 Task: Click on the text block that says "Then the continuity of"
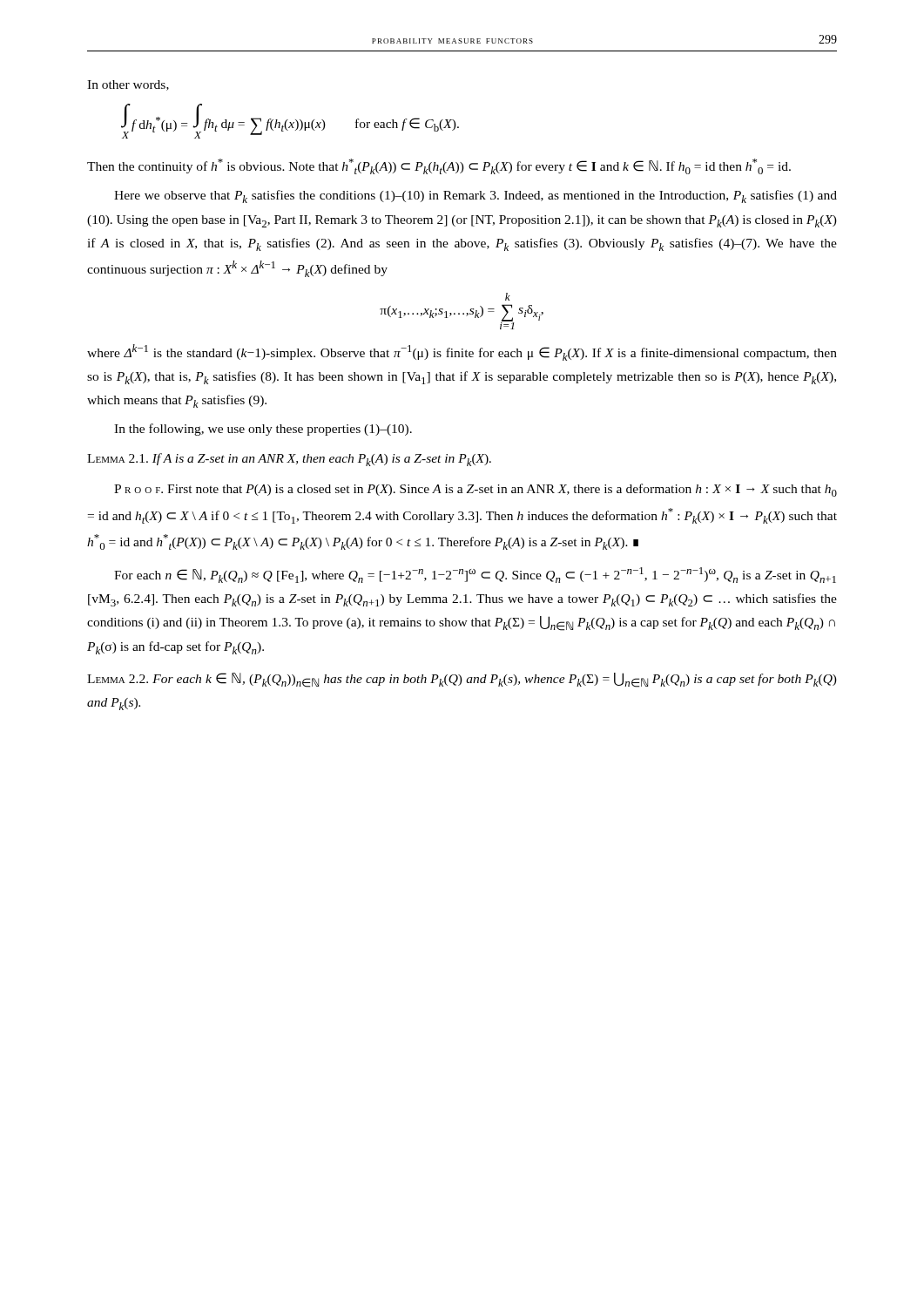point(462,167)
